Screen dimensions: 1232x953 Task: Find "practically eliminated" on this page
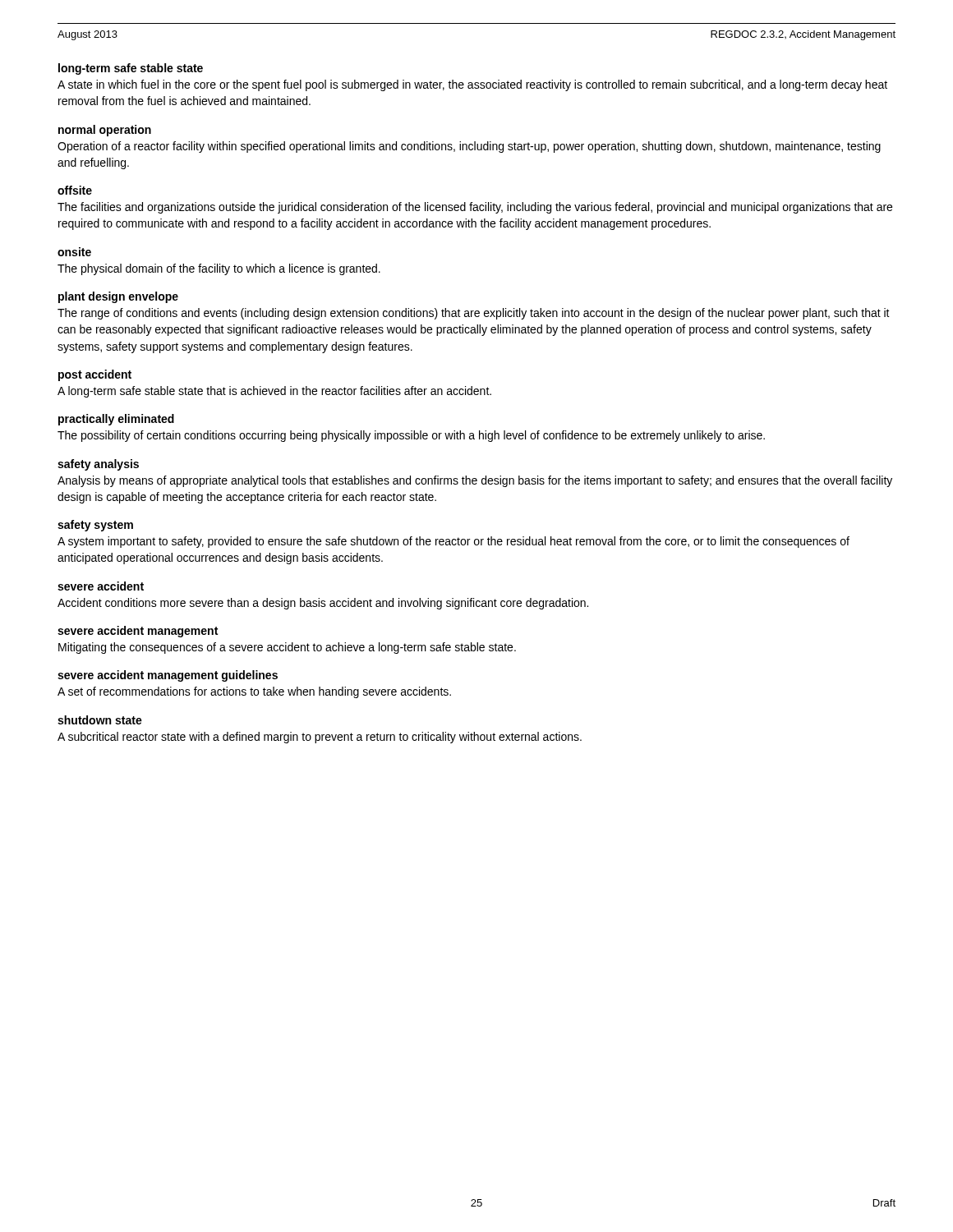(116, 419)
